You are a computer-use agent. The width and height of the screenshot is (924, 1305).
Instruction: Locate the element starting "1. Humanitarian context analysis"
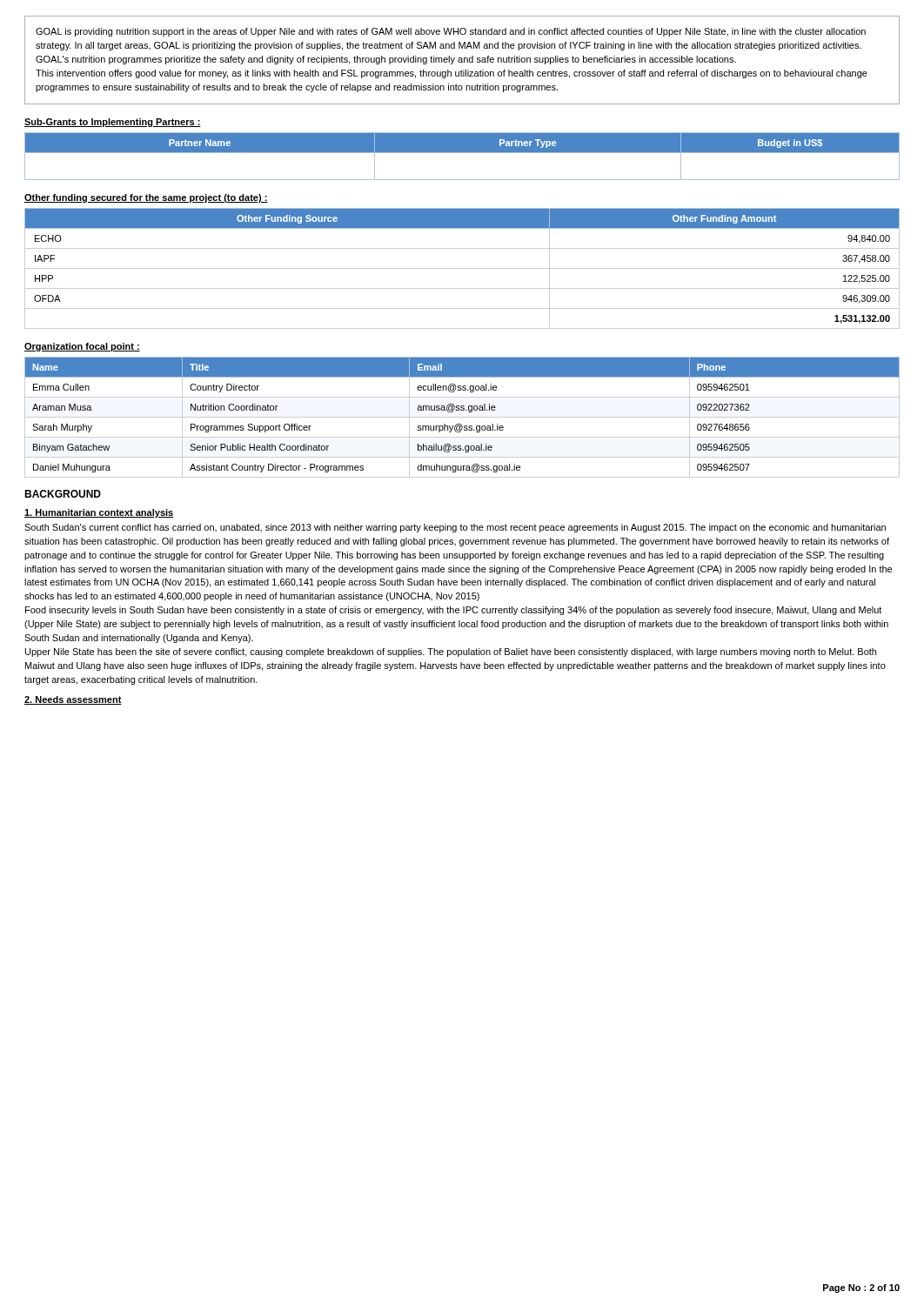[99, 512]
